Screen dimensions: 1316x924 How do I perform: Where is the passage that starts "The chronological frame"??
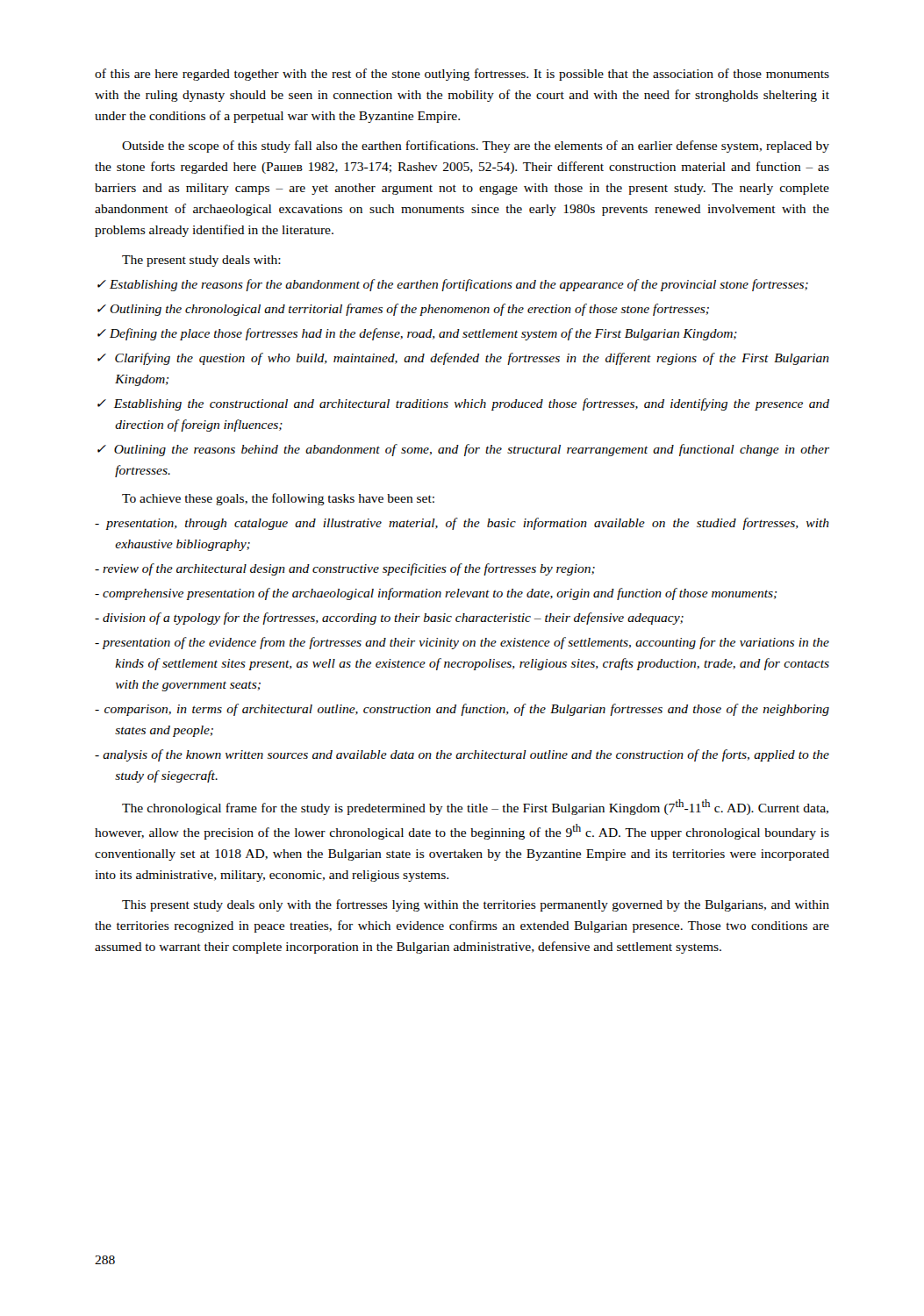click(462, 840)
